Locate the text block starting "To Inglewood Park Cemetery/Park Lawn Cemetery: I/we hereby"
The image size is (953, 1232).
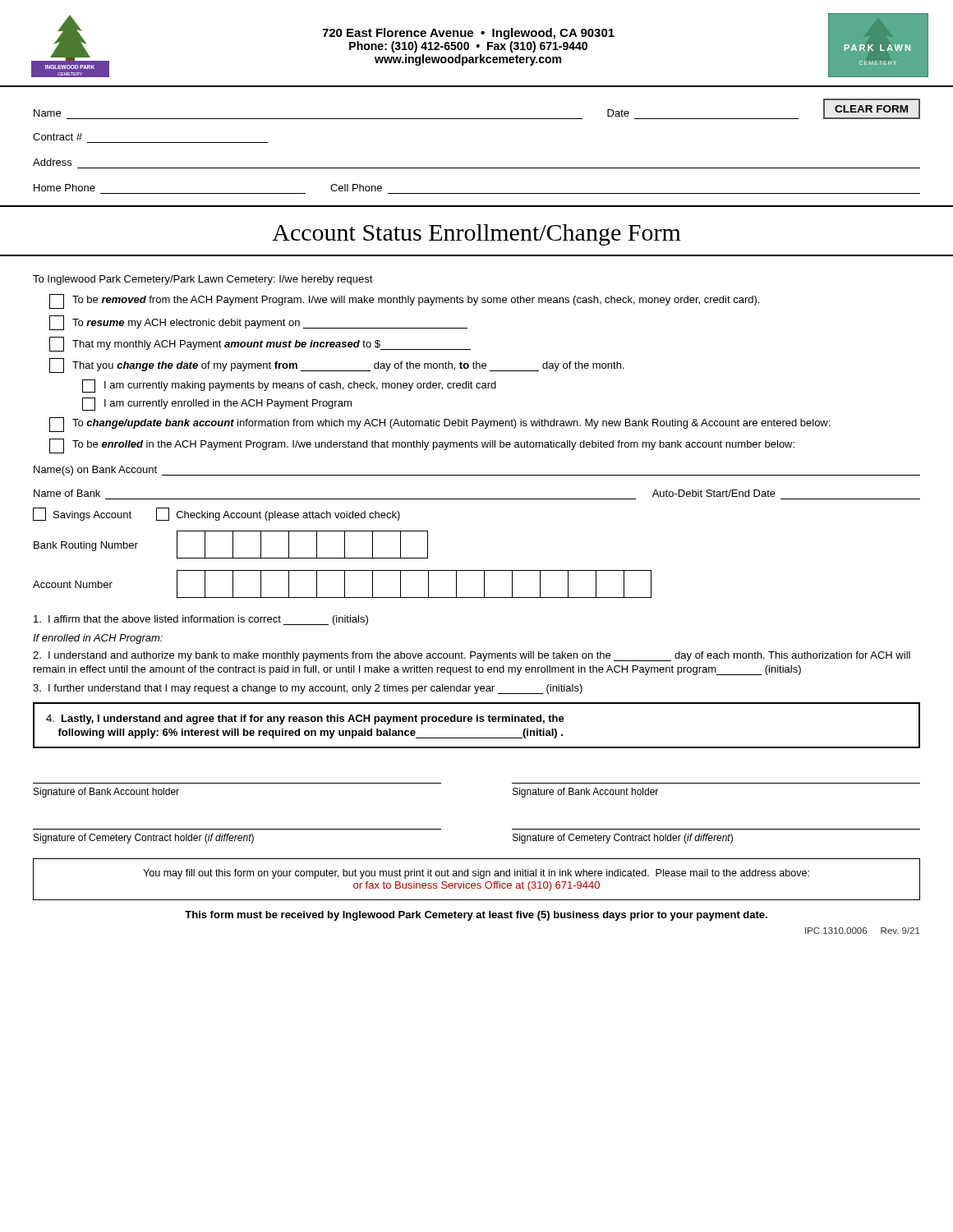pos(203,279)
